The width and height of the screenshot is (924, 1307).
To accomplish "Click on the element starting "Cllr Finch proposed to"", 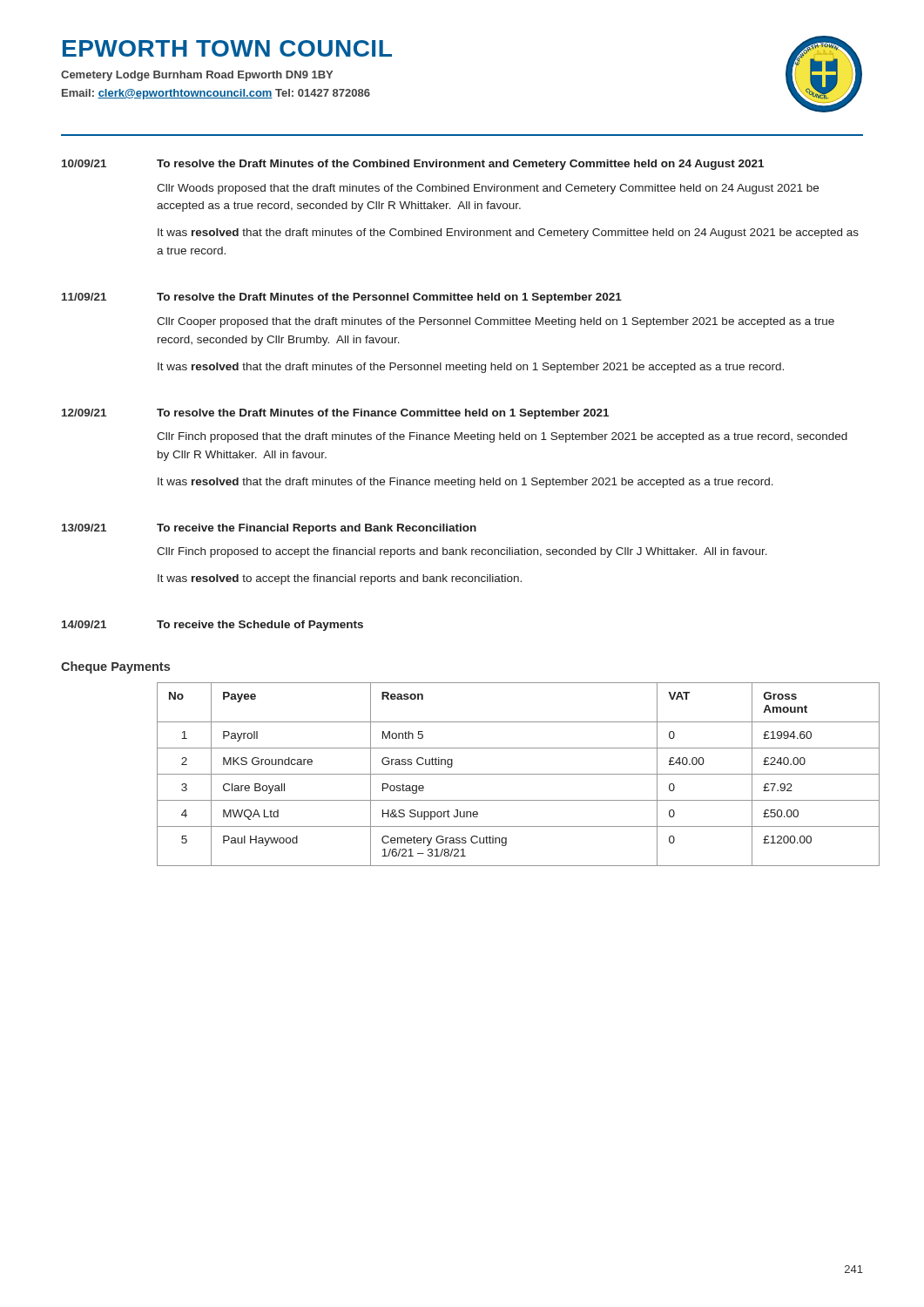I will tap(462, 552).
